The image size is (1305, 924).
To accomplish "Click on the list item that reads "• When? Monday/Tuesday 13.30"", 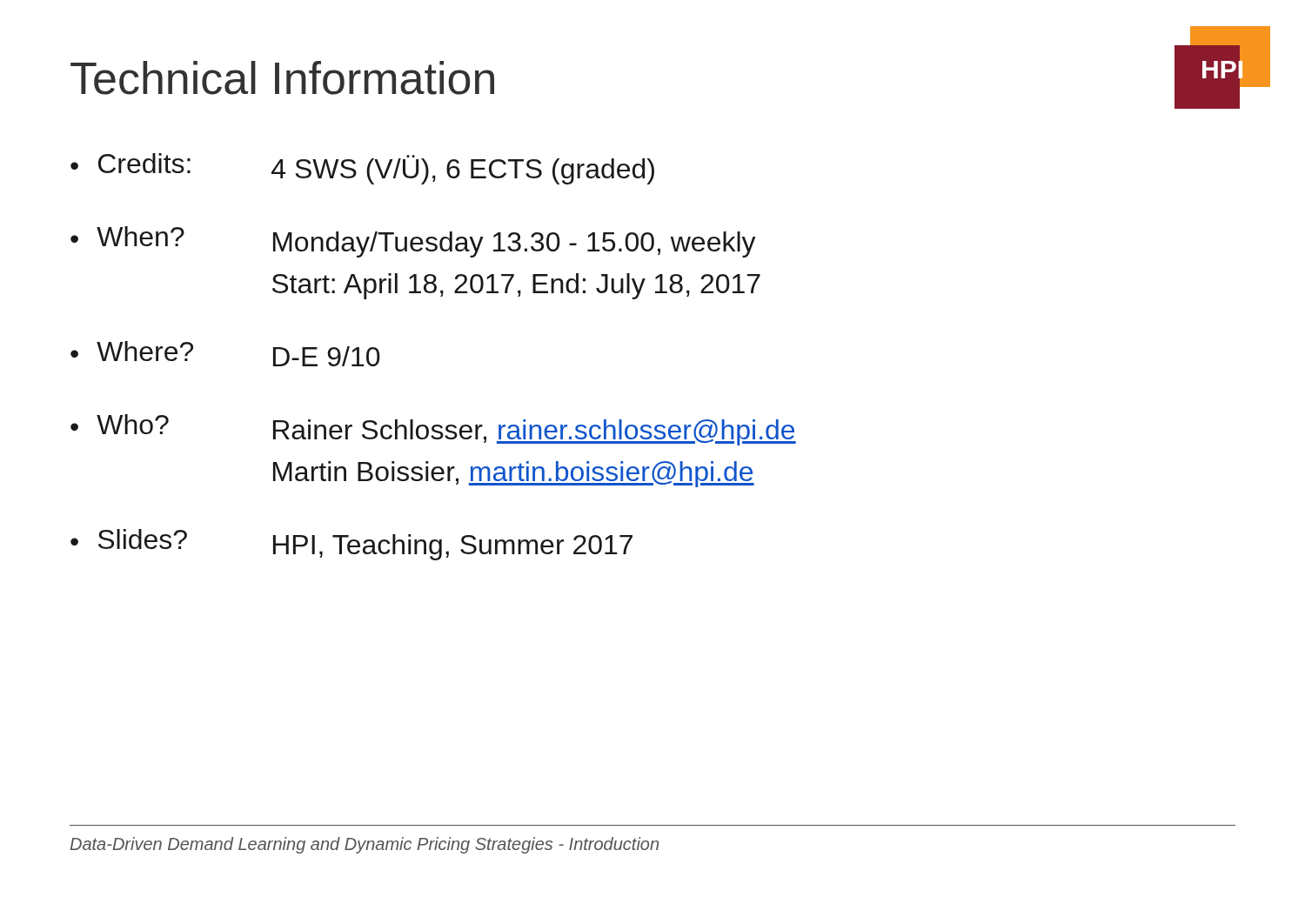I will pyautogui.click(x=652, y=263).
